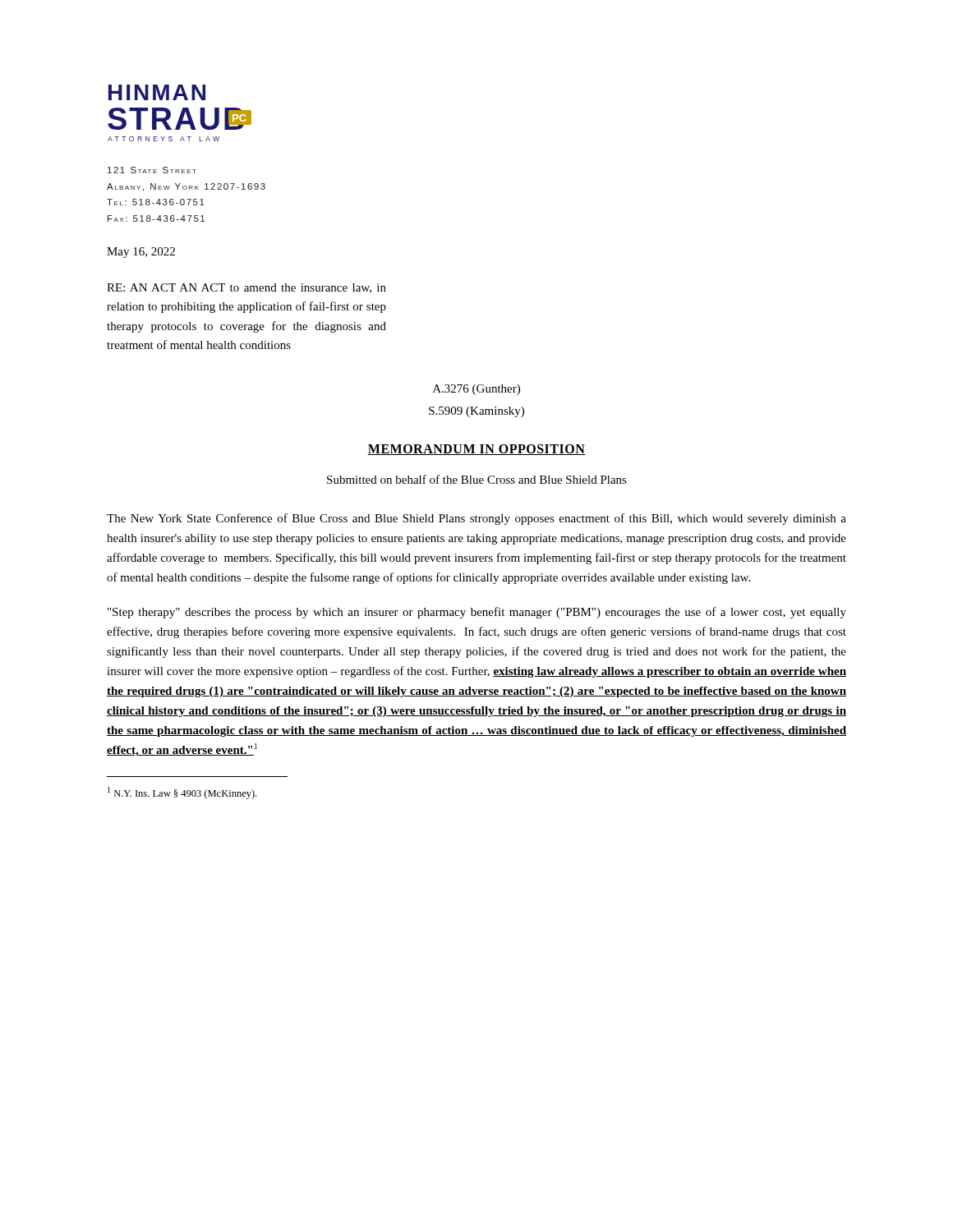The width and height of the screenshot is (953, 1232).
Task: Point to the text starting "Submitted on behalf of"
Action: 476,480
